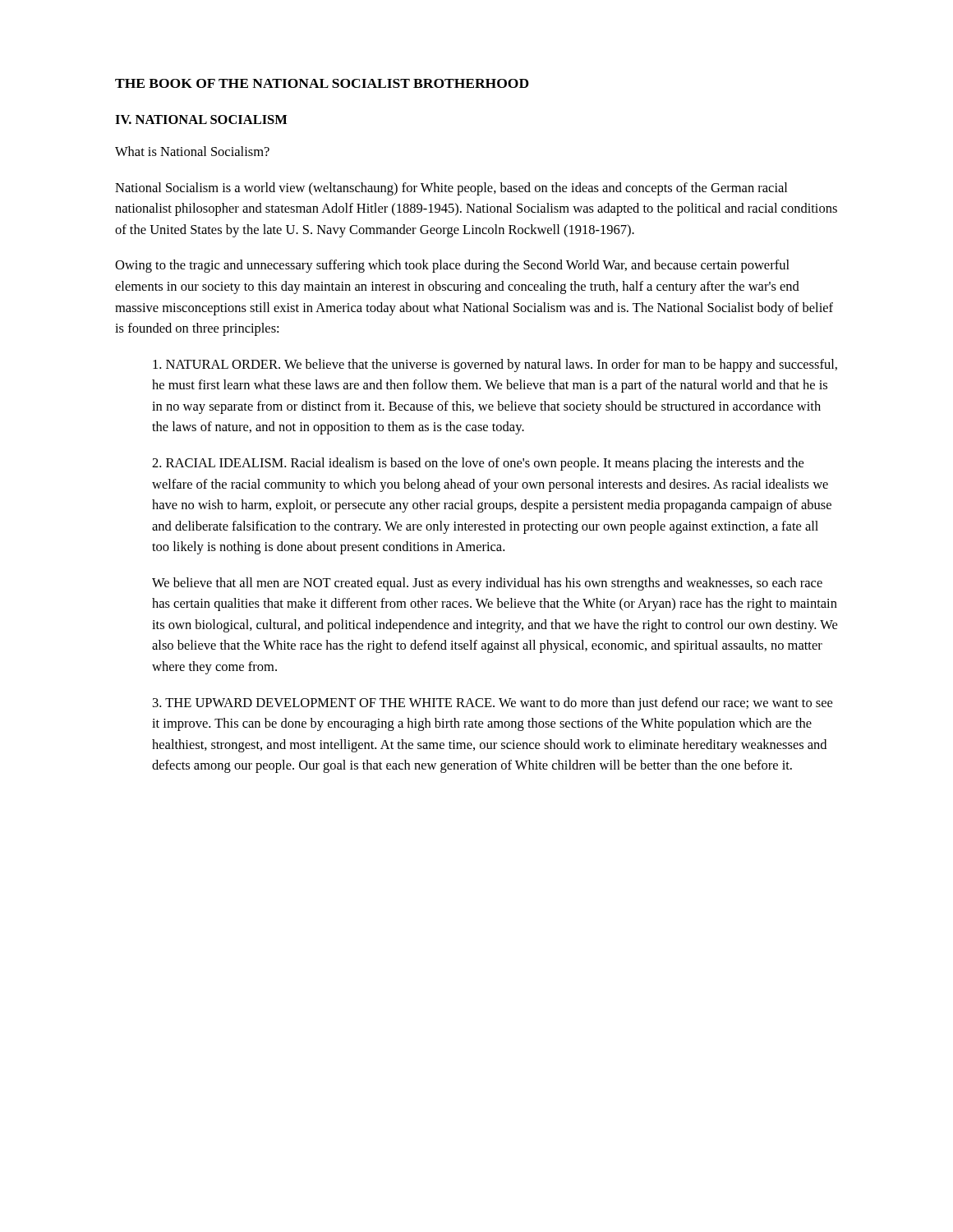This screenshot has height=1232, width=953.
Task: Locate the list item with the text "NATURAL ORDER. We believe that the universe is"
Action: (495, 395)
